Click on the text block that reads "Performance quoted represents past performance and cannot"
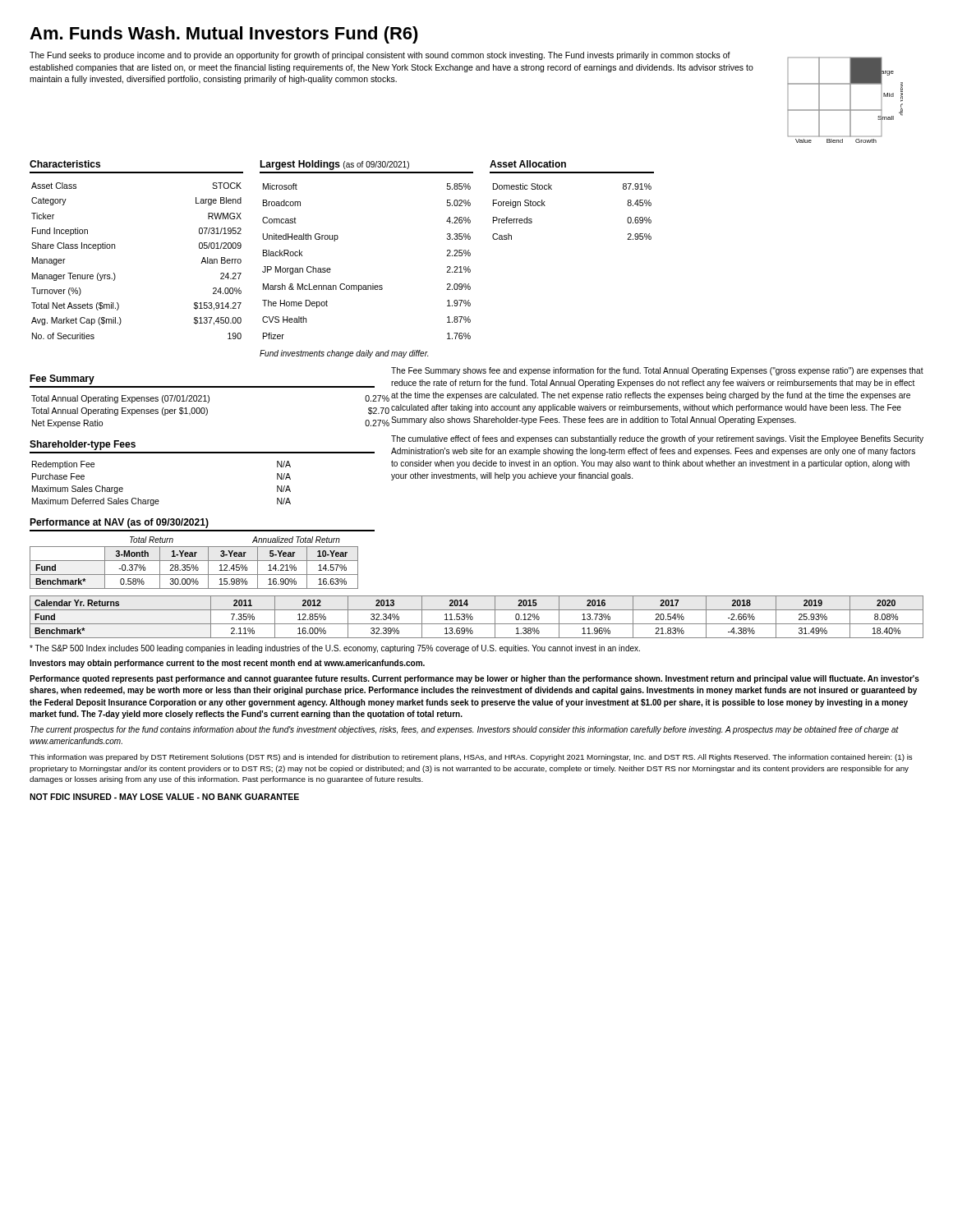The width and height of the screenshot is (953, 1232). pyautogui.click(x=474, y=696)
